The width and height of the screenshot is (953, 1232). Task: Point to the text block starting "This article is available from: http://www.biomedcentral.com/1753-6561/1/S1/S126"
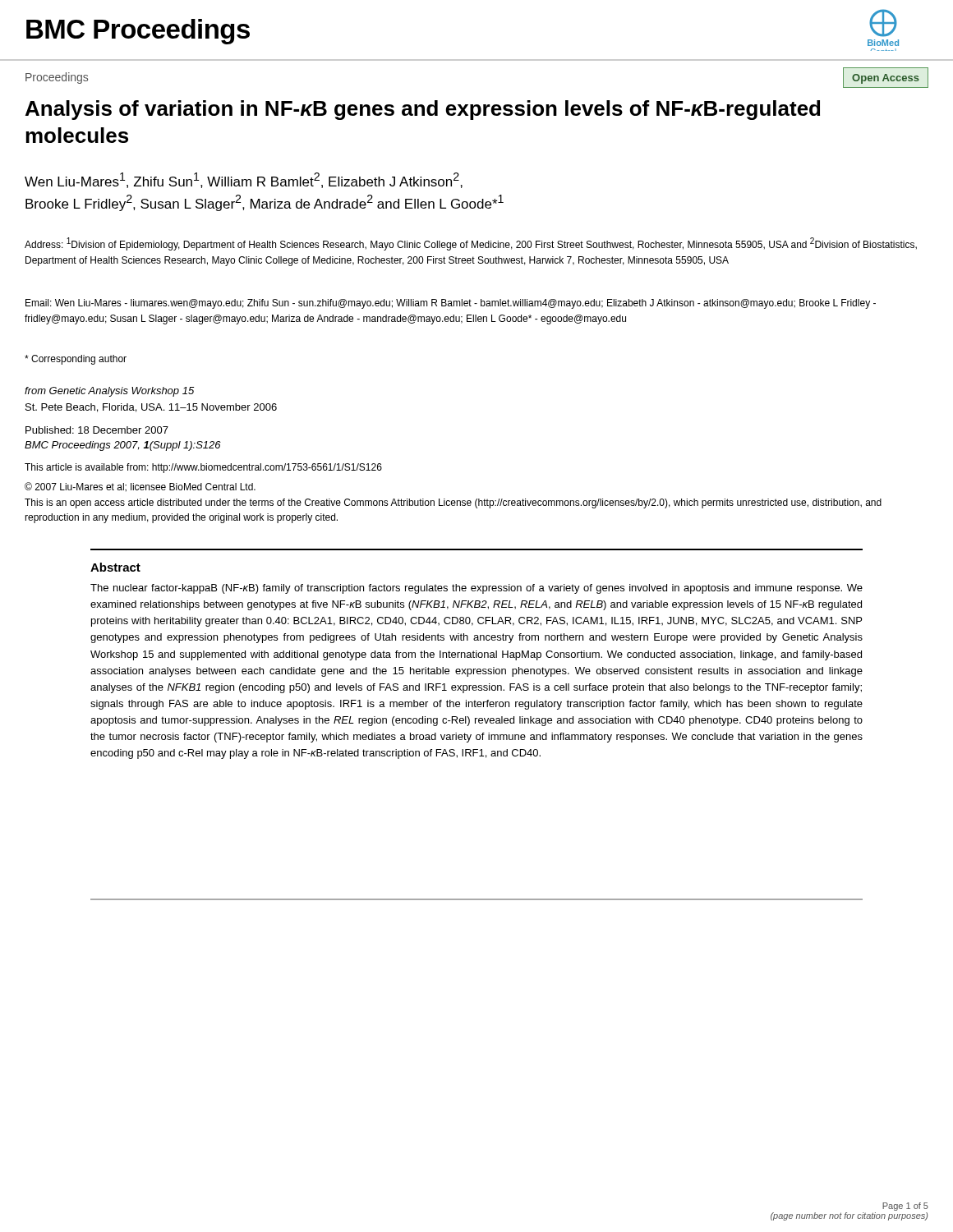[203, 467]
